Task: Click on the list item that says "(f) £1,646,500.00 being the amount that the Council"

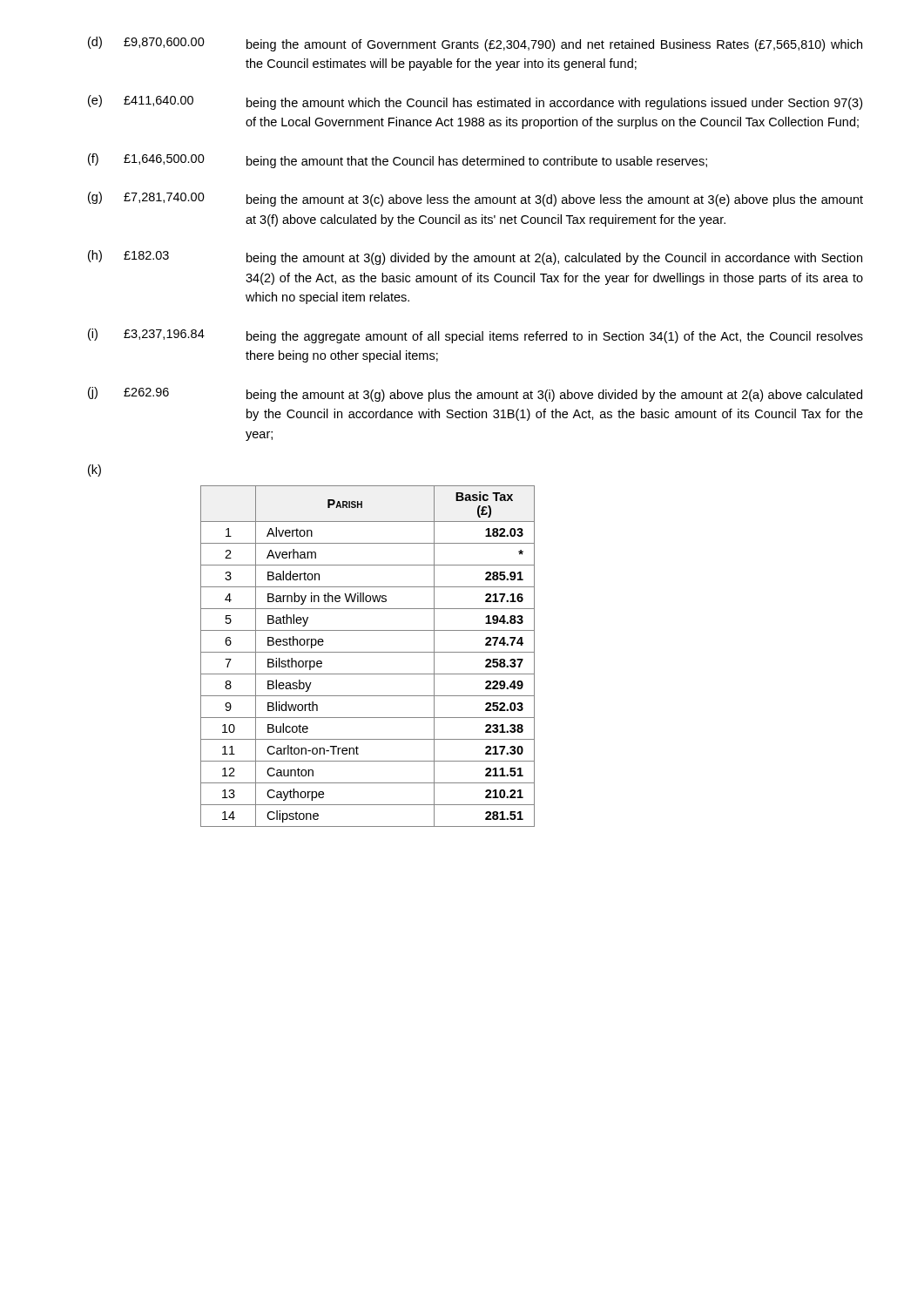Action: 475,161
